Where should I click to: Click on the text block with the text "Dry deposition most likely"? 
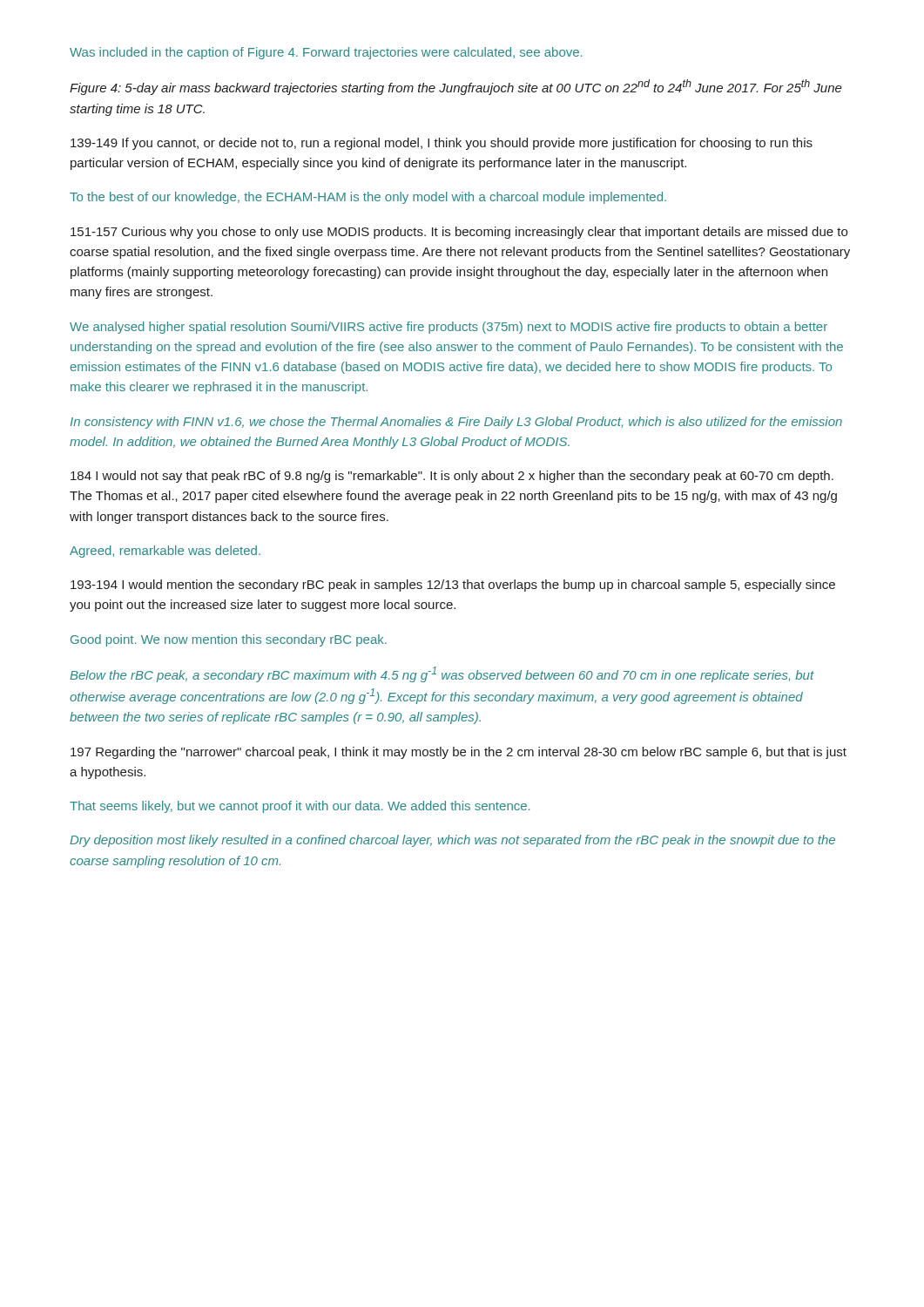[x=453, y=850]
